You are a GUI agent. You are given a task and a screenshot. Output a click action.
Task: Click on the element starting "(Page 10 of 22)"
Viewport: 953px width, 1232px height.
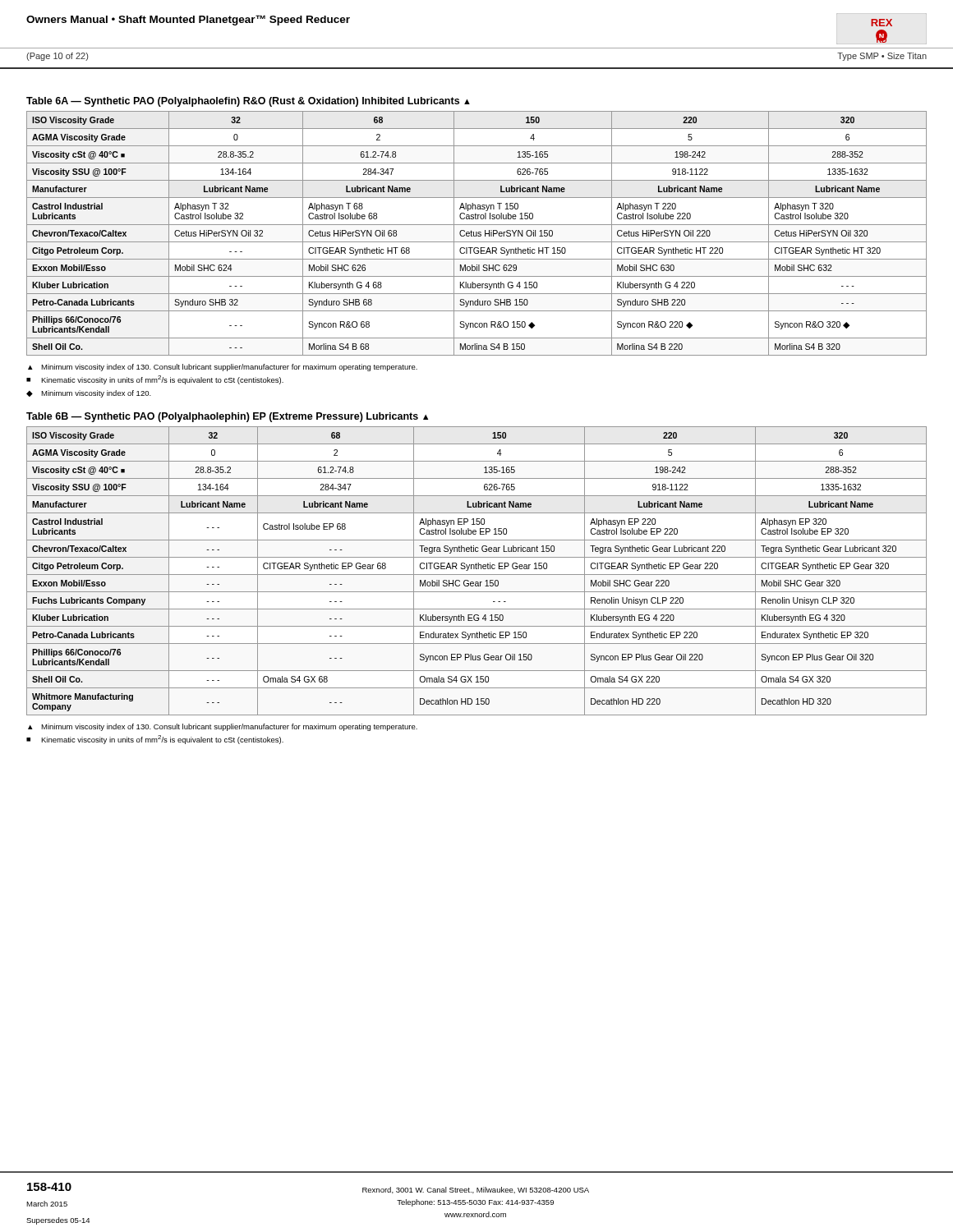(x=57, y=56)
